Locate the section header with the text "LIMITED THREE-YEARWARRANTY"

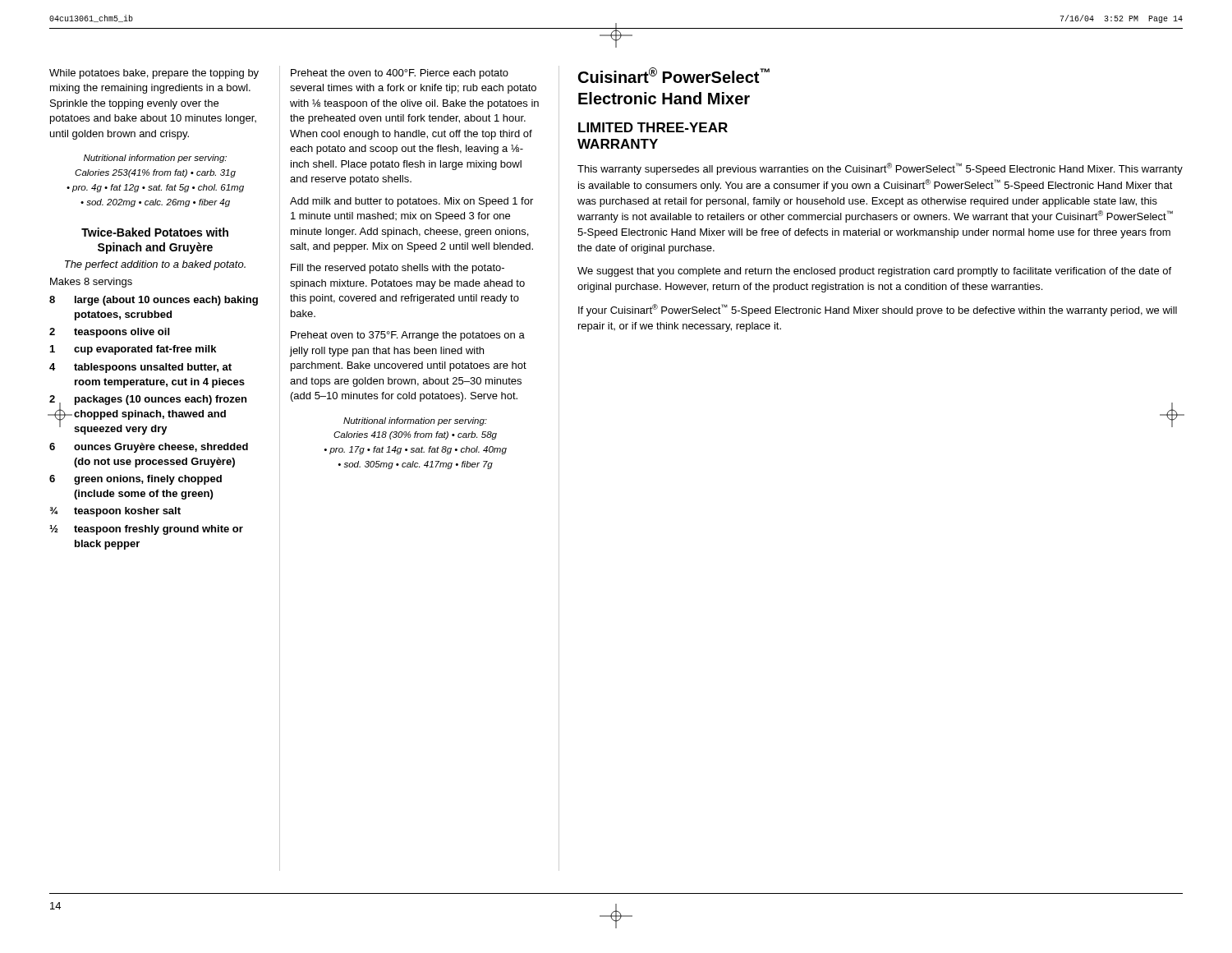(653, 136)
